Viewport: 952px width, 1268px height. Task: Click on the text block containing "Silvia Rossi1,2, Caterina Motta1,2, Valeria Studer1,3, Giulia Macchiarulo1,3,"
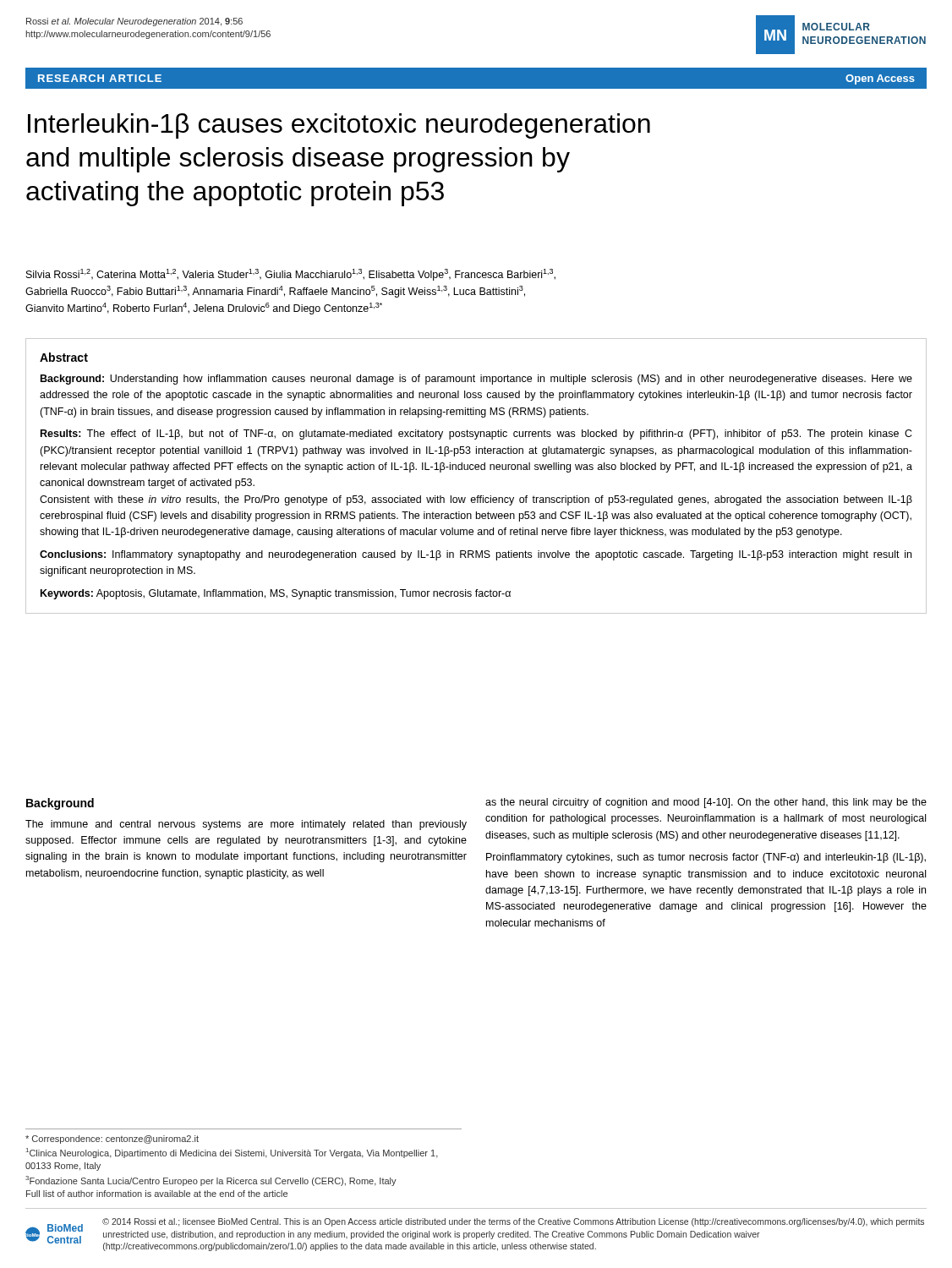[x=291, y=291]
